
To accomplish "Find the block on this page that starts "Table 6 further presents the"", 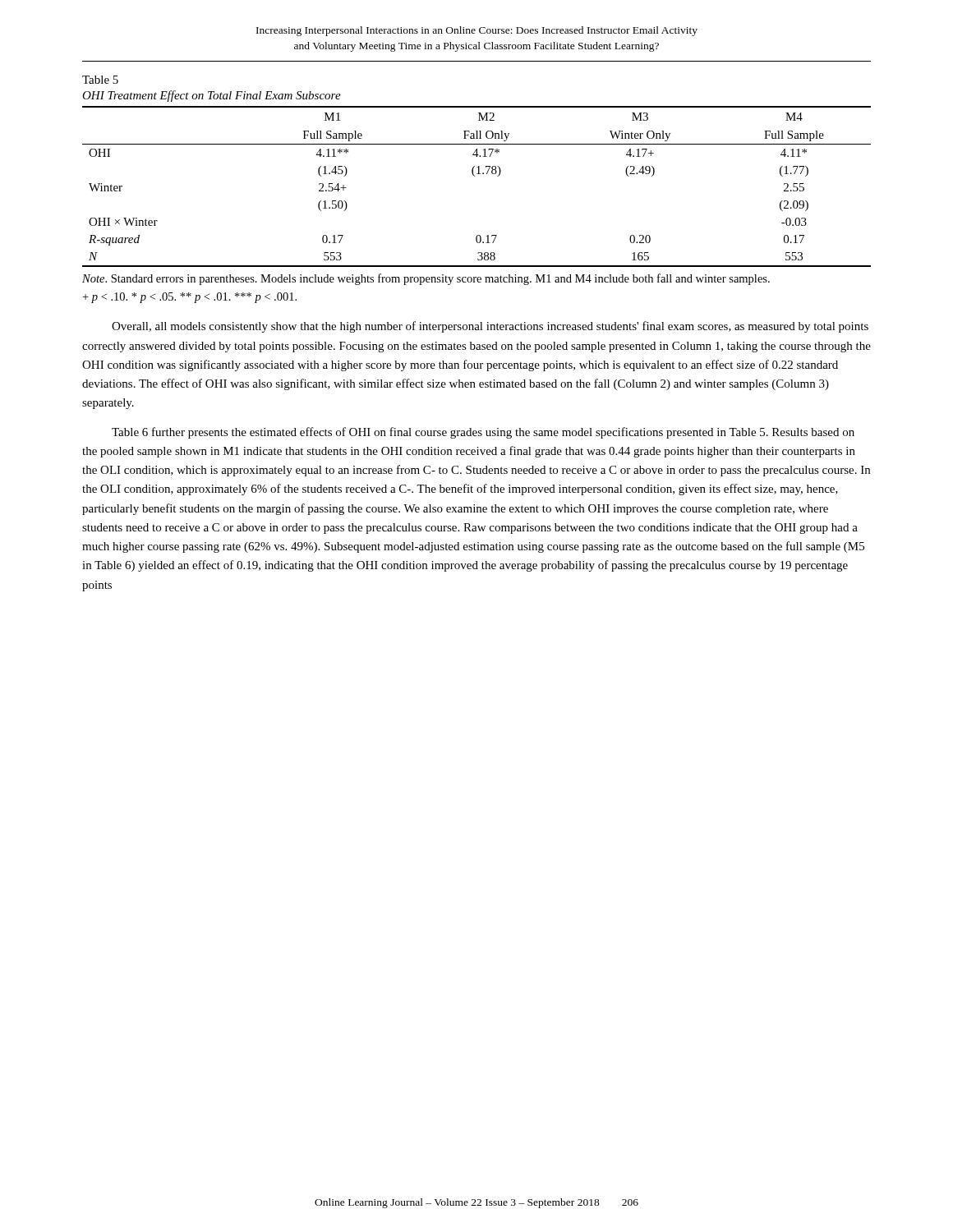I will point(476,508).
